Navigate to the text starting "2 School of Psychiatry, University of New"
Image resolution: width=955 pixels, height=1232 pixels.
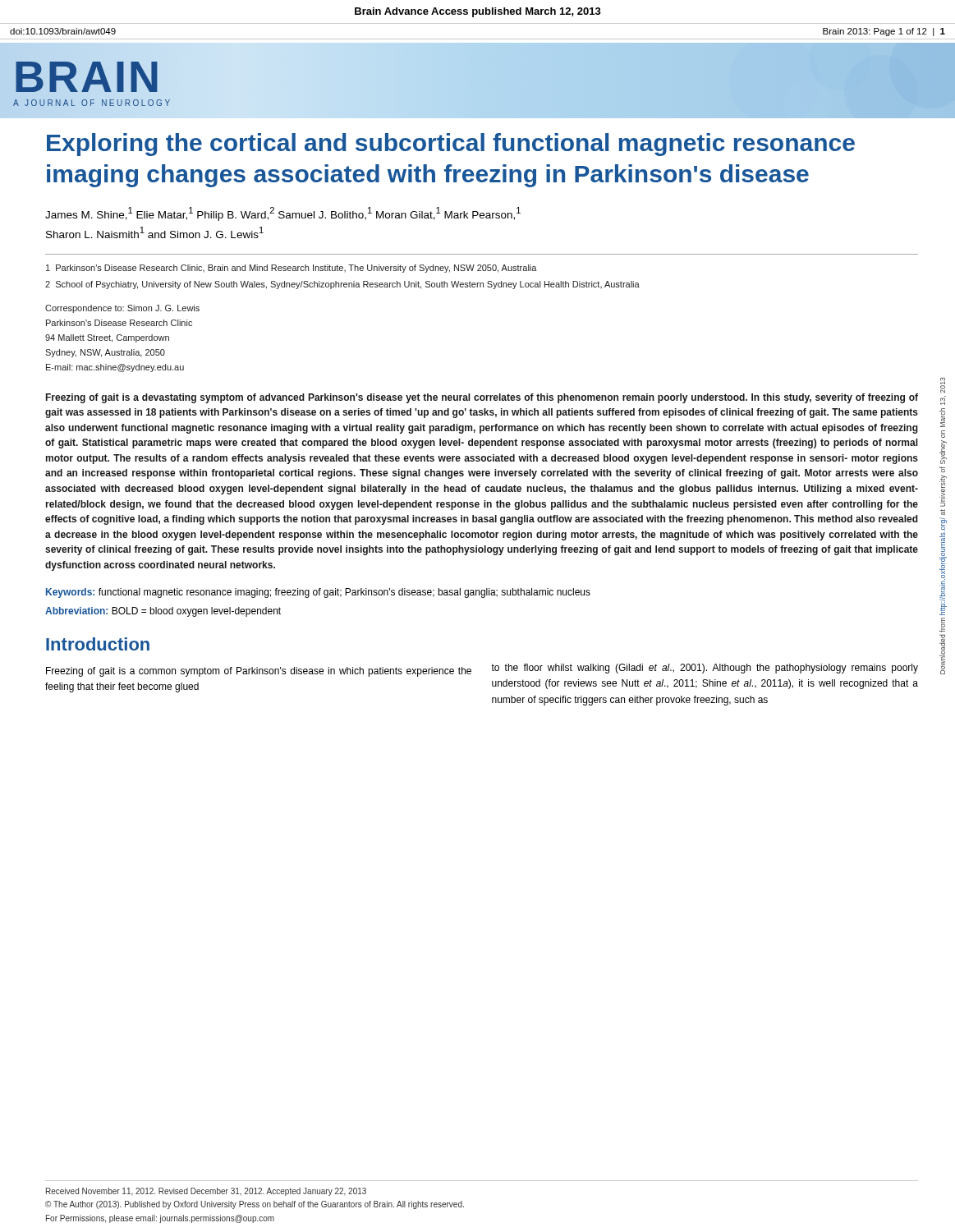coord(342,284)
